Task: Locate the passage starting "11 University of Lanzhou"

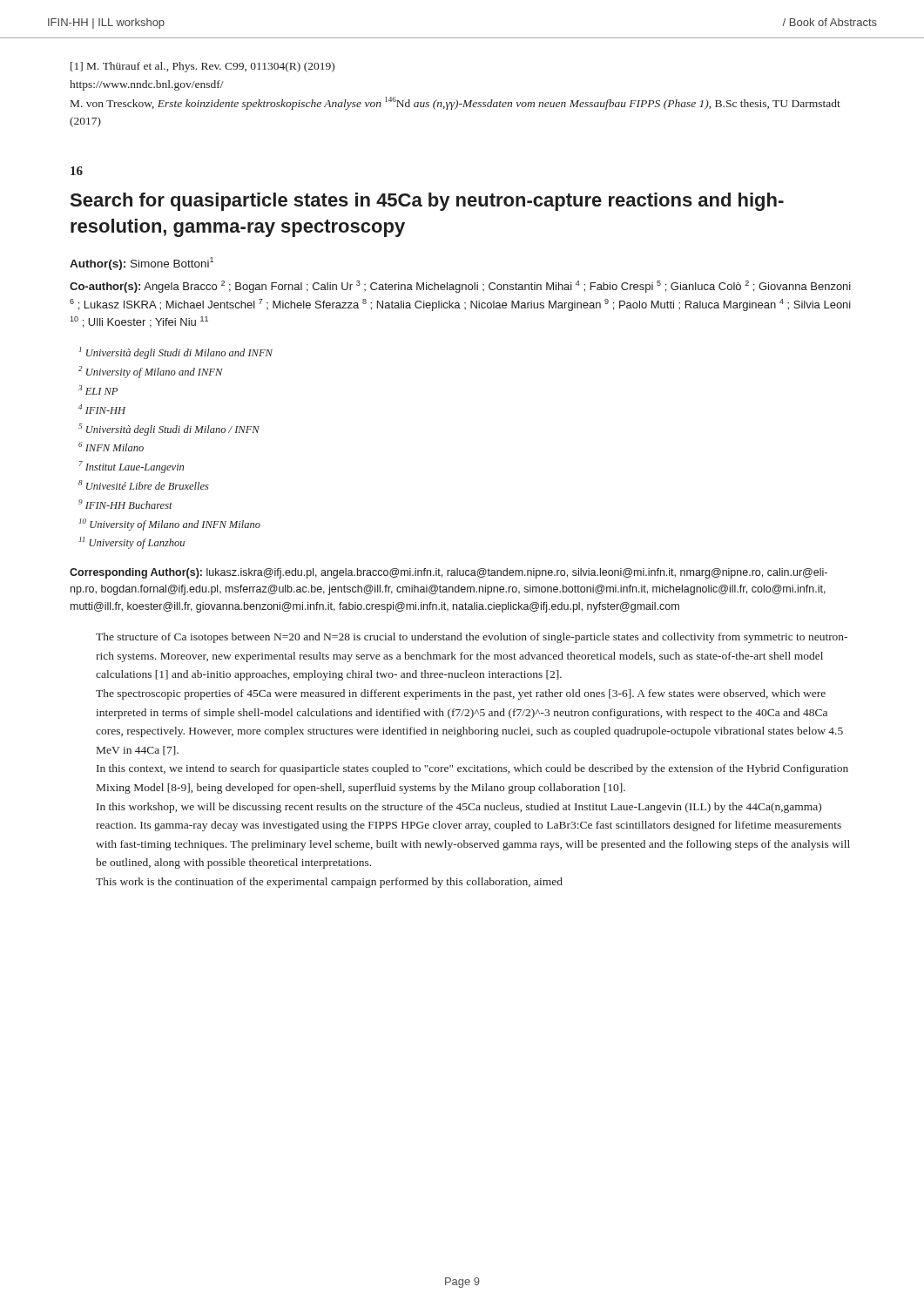Action: click(132, 542)
